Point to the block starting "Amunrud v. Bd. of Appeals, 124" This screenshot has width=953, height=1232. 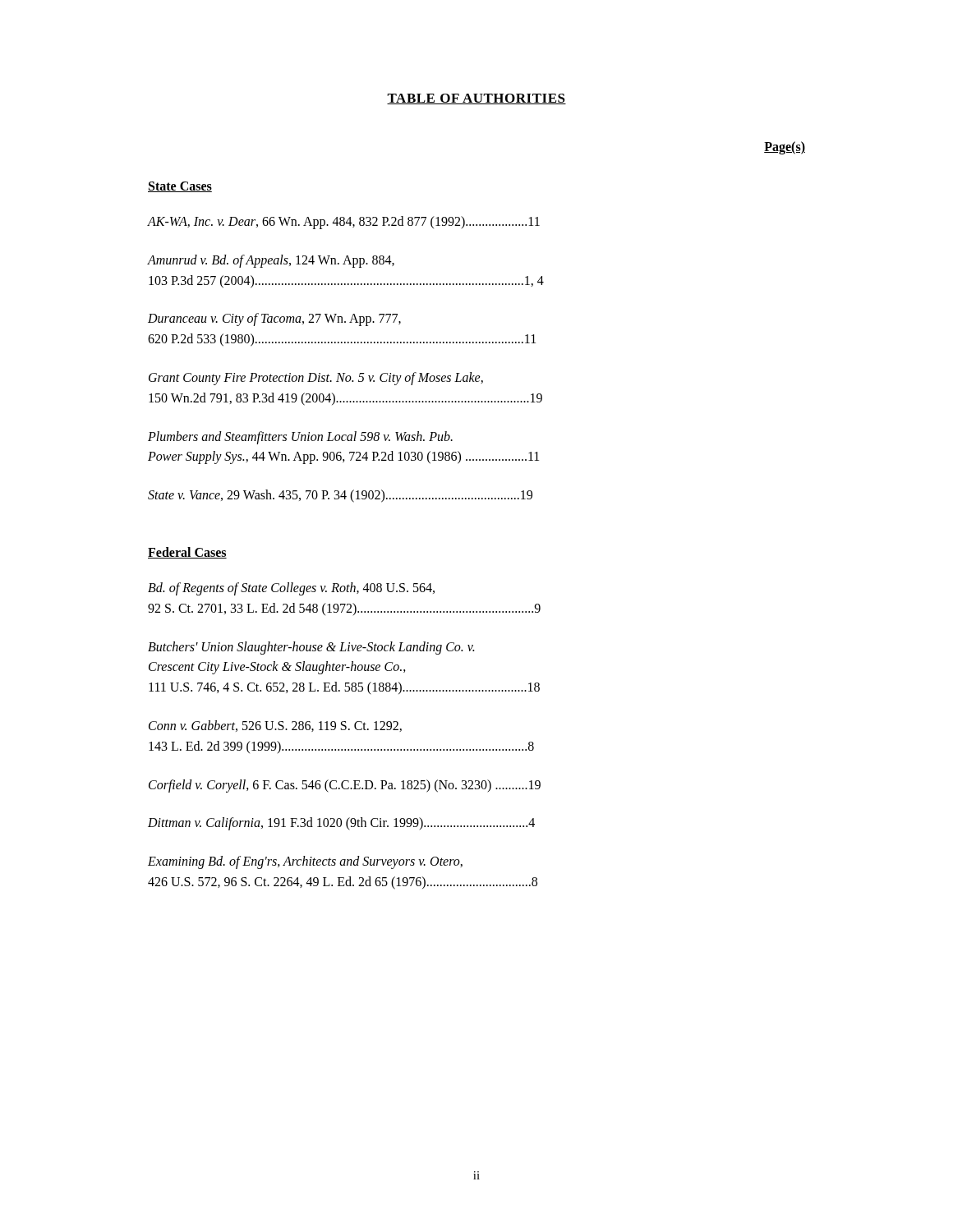(x=346, y=270)
